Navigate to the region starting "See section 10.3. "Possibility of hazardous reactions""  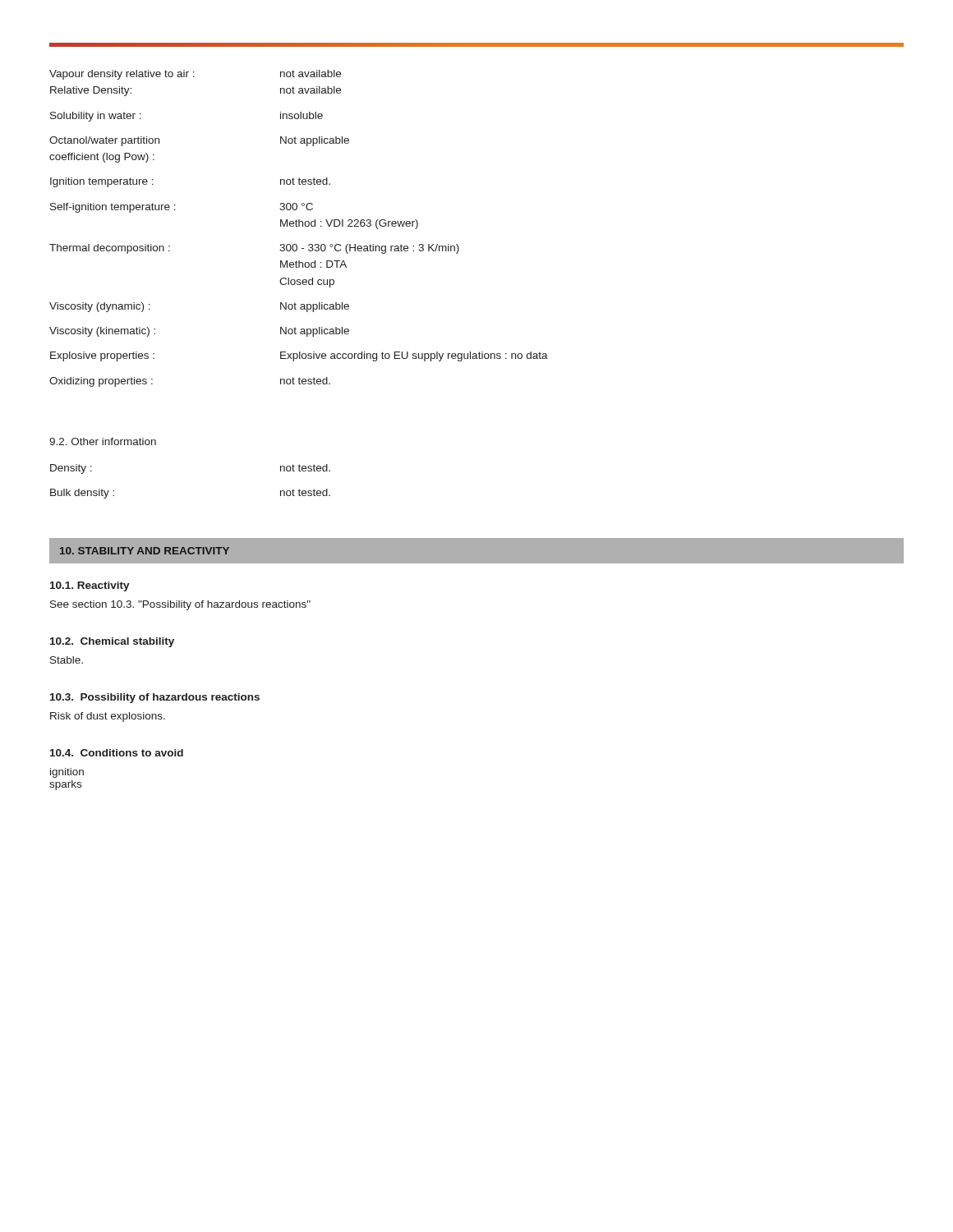click(180, 604)
